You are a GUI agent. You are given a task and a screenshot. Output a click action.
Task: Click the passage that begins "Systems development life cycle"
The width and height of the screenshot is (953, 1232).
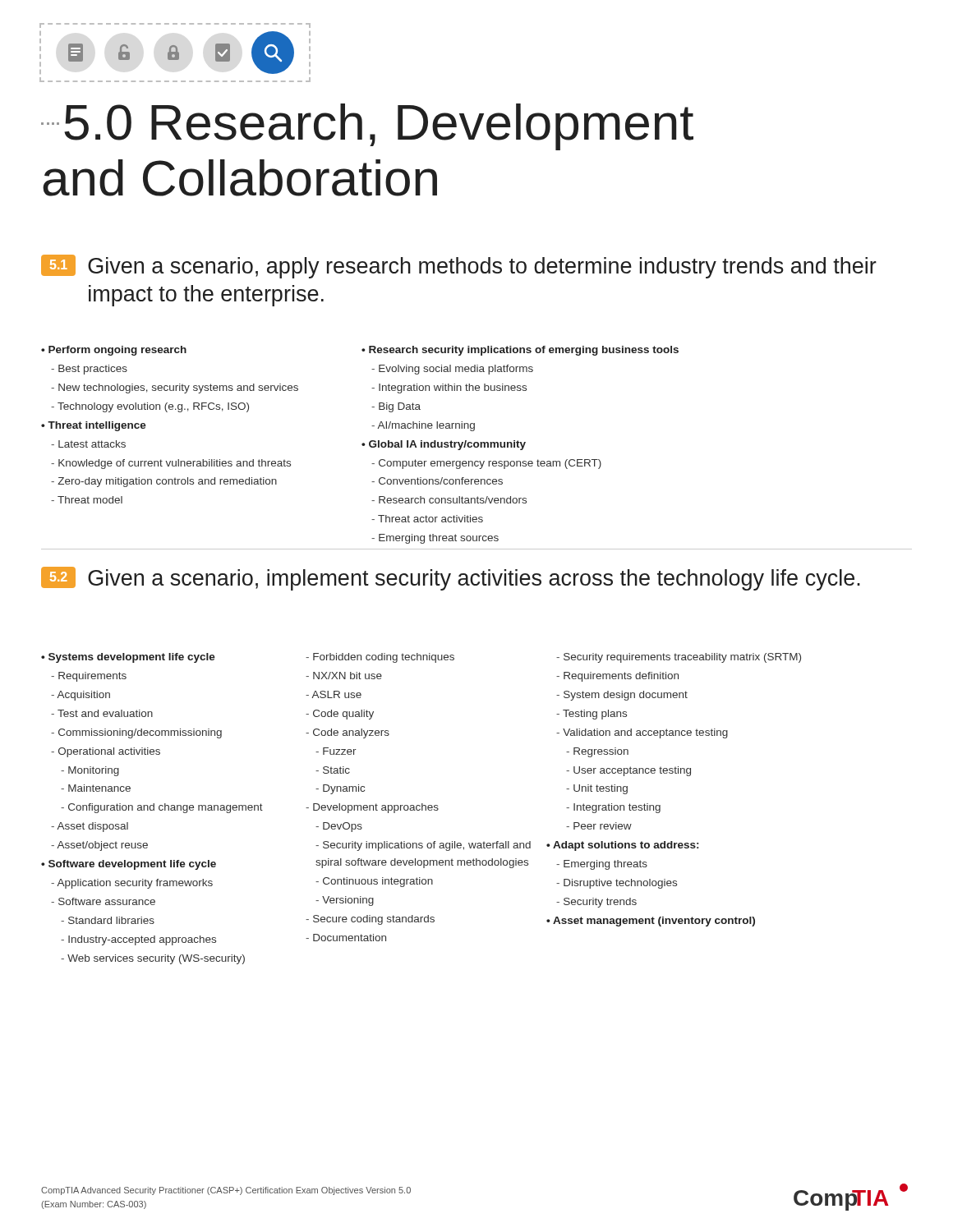click(166, 808)
